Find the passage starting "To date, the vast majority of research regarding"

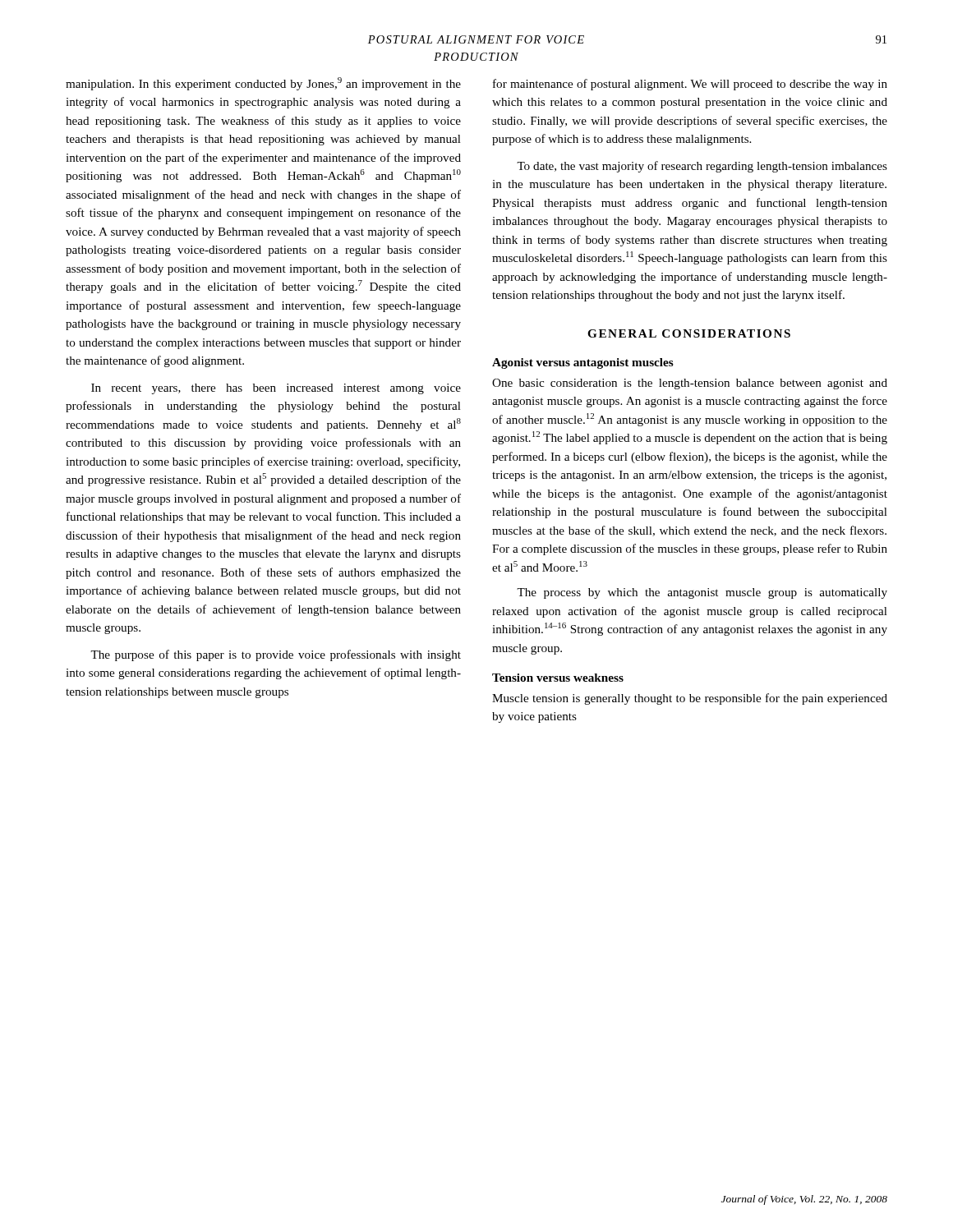tap(690, 231)
